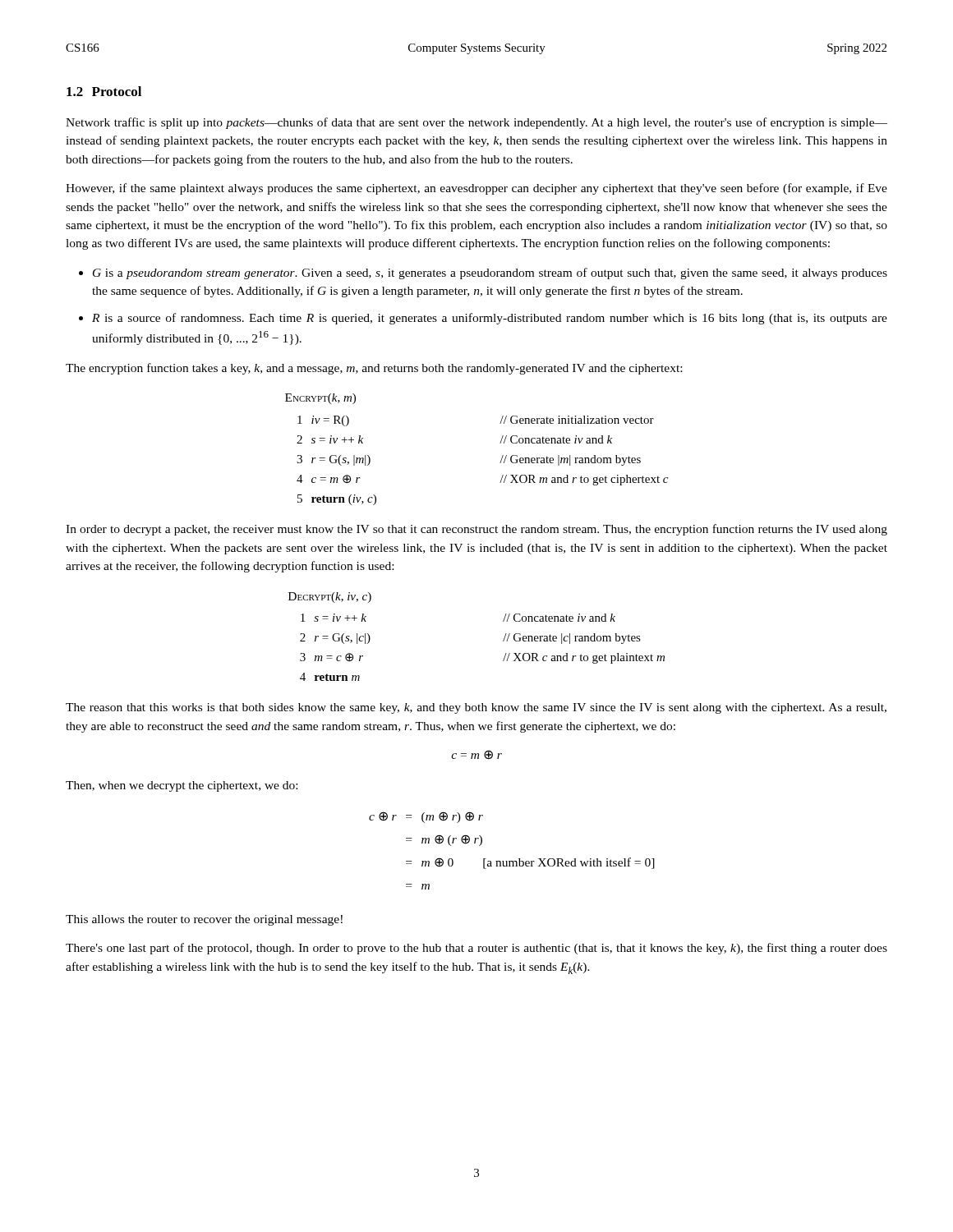Locate the text block starting "Then, when we decrypt the"

coord(182,786)
